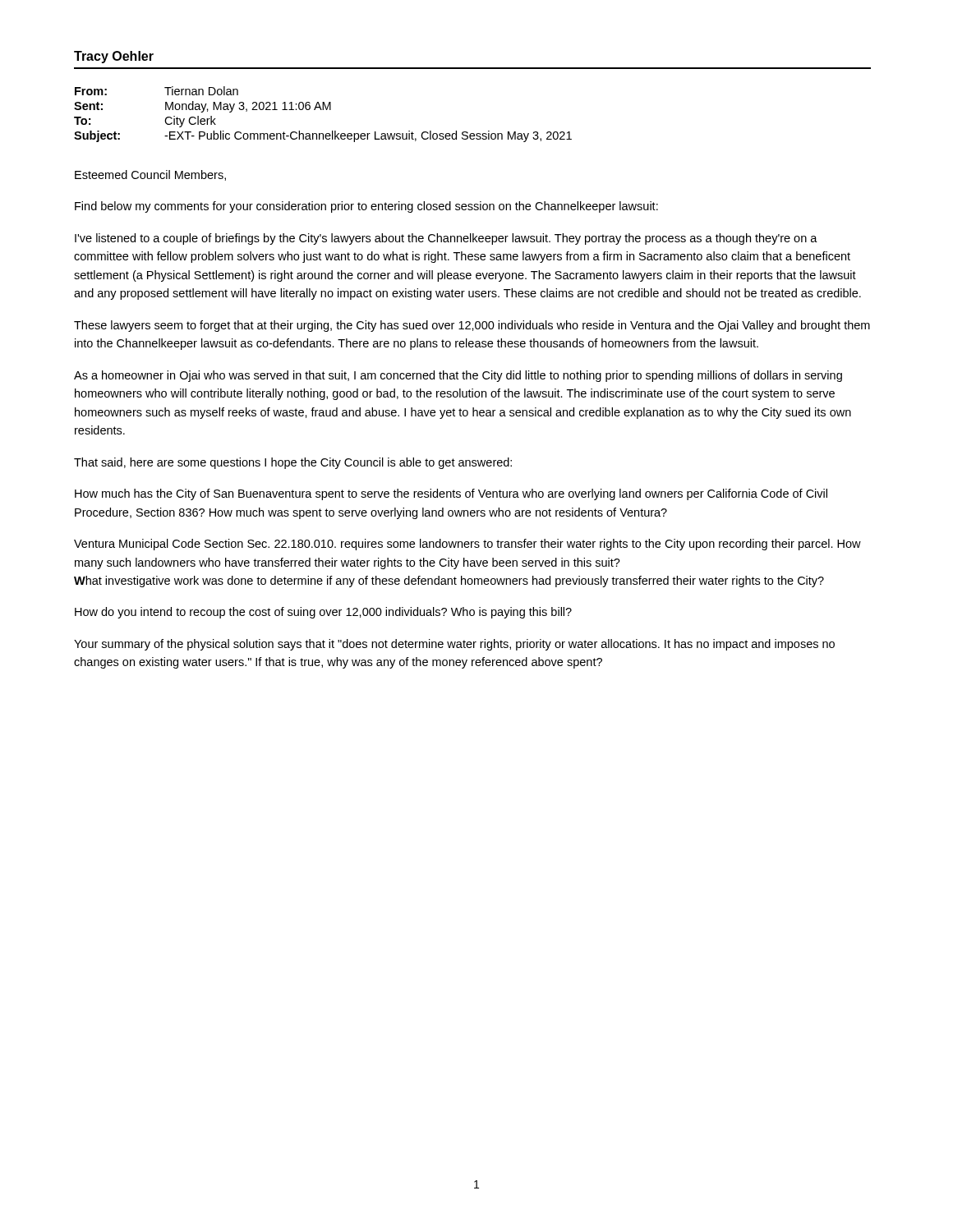
Task: Find the text starting "Find below my comments for your consideration"
Action: [x=366, y=207]
